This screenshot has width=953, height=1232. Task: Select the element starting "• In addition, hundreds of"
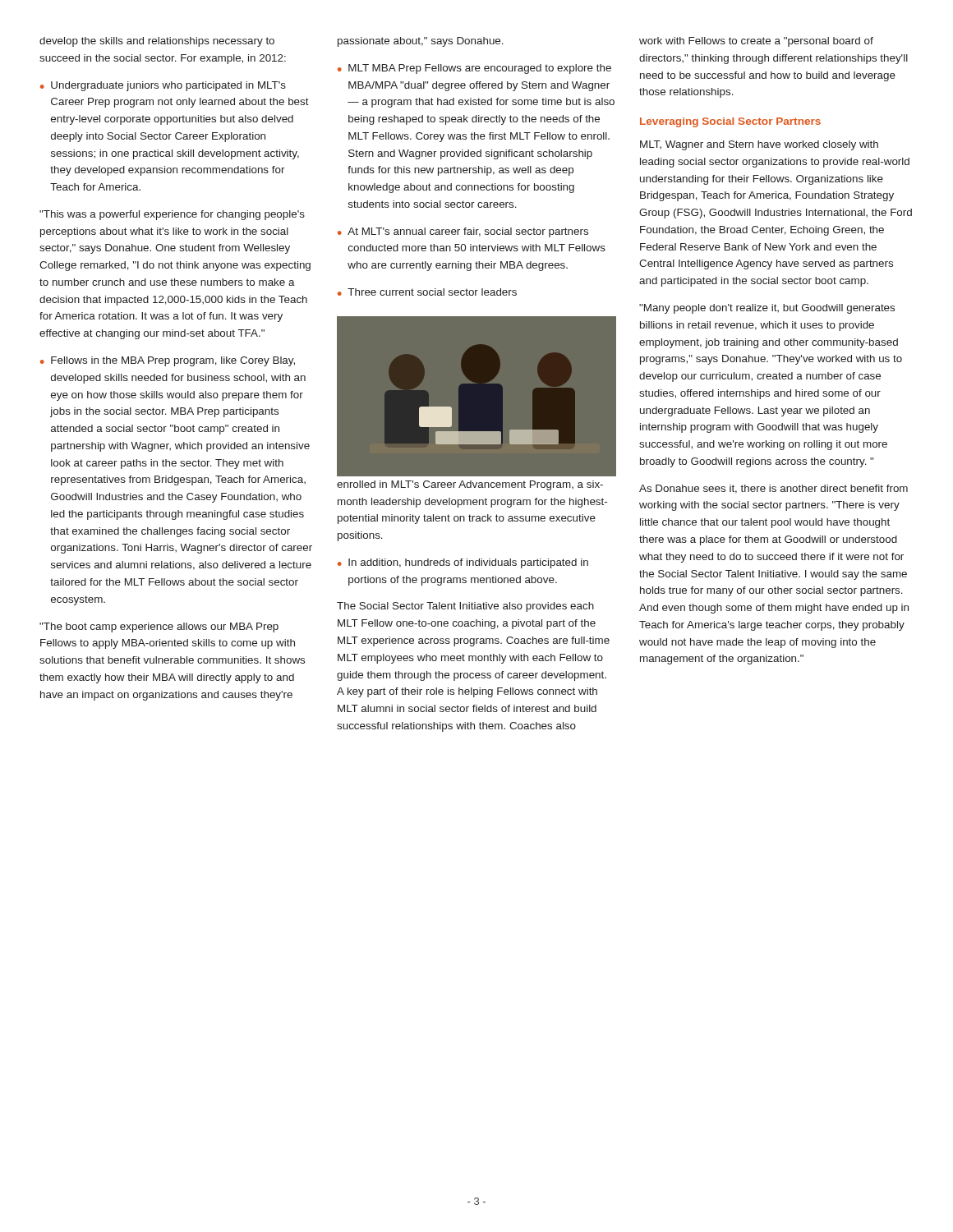tap(476, 571)
